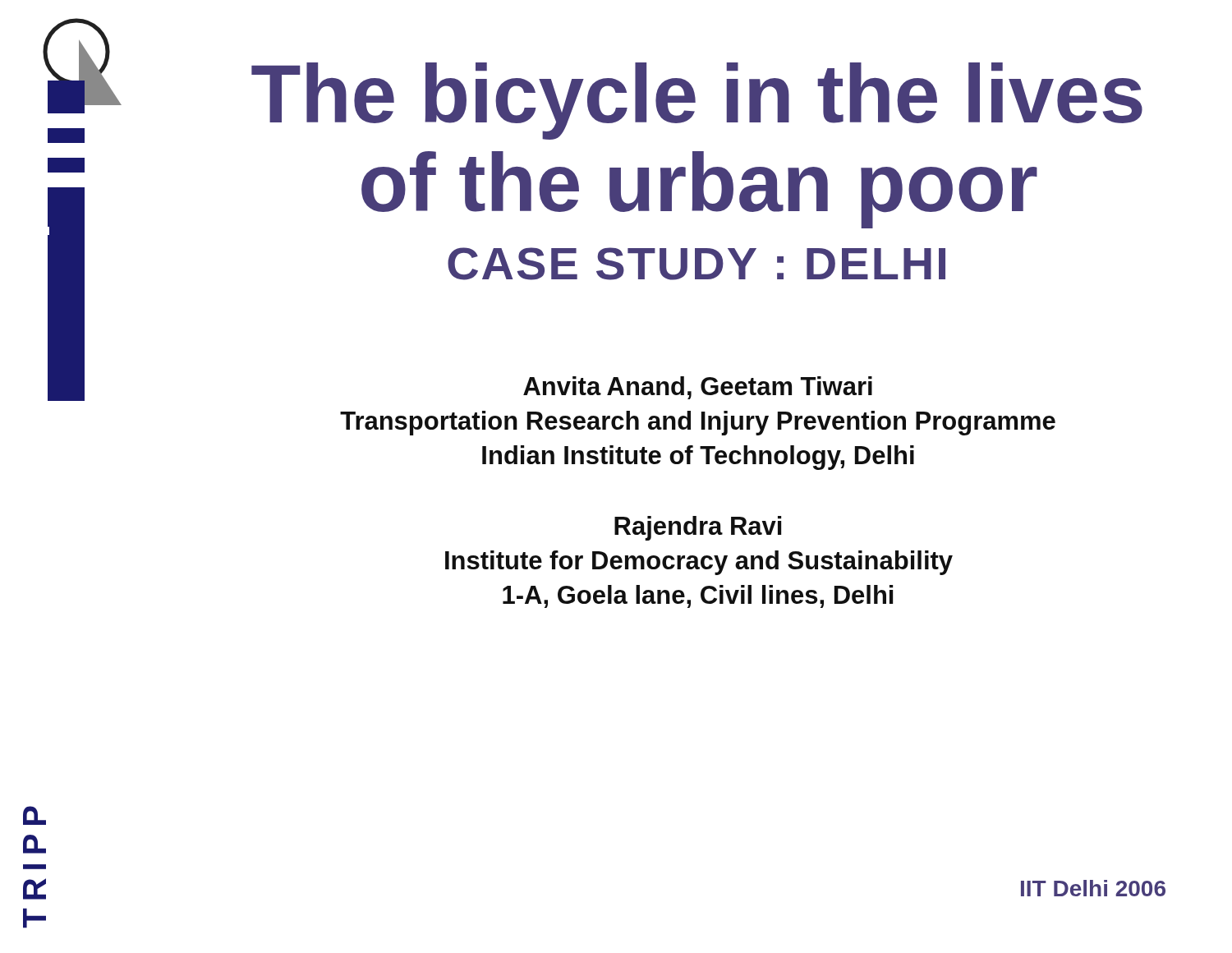The image size is (1232, 953).
Task: Where is the passage that starts "Anvita Anand, Geetam Tiwari Transportation Research and"?
Action: click(698, 421)
